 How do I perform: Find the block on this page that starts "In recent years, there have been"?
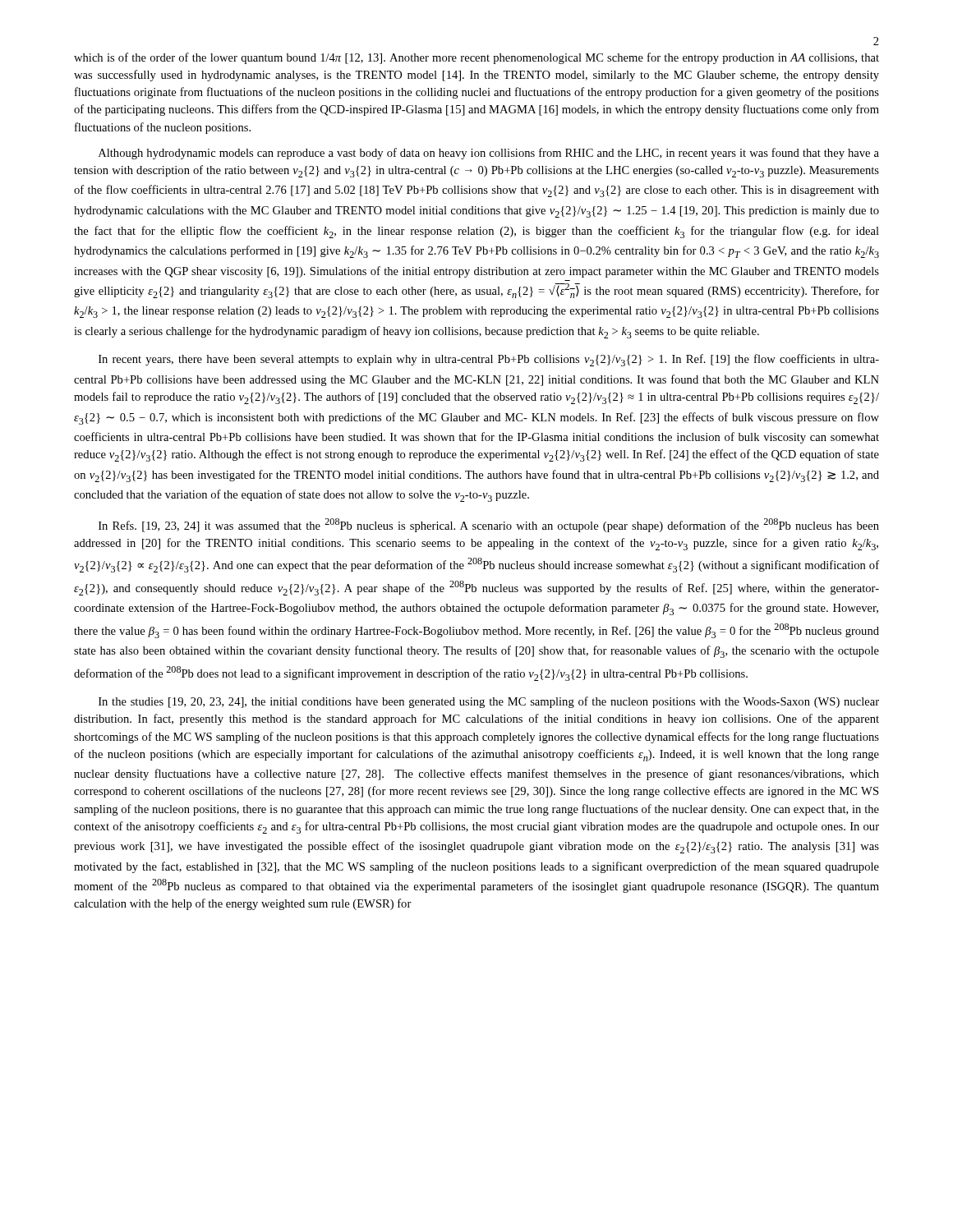[476, 429]
